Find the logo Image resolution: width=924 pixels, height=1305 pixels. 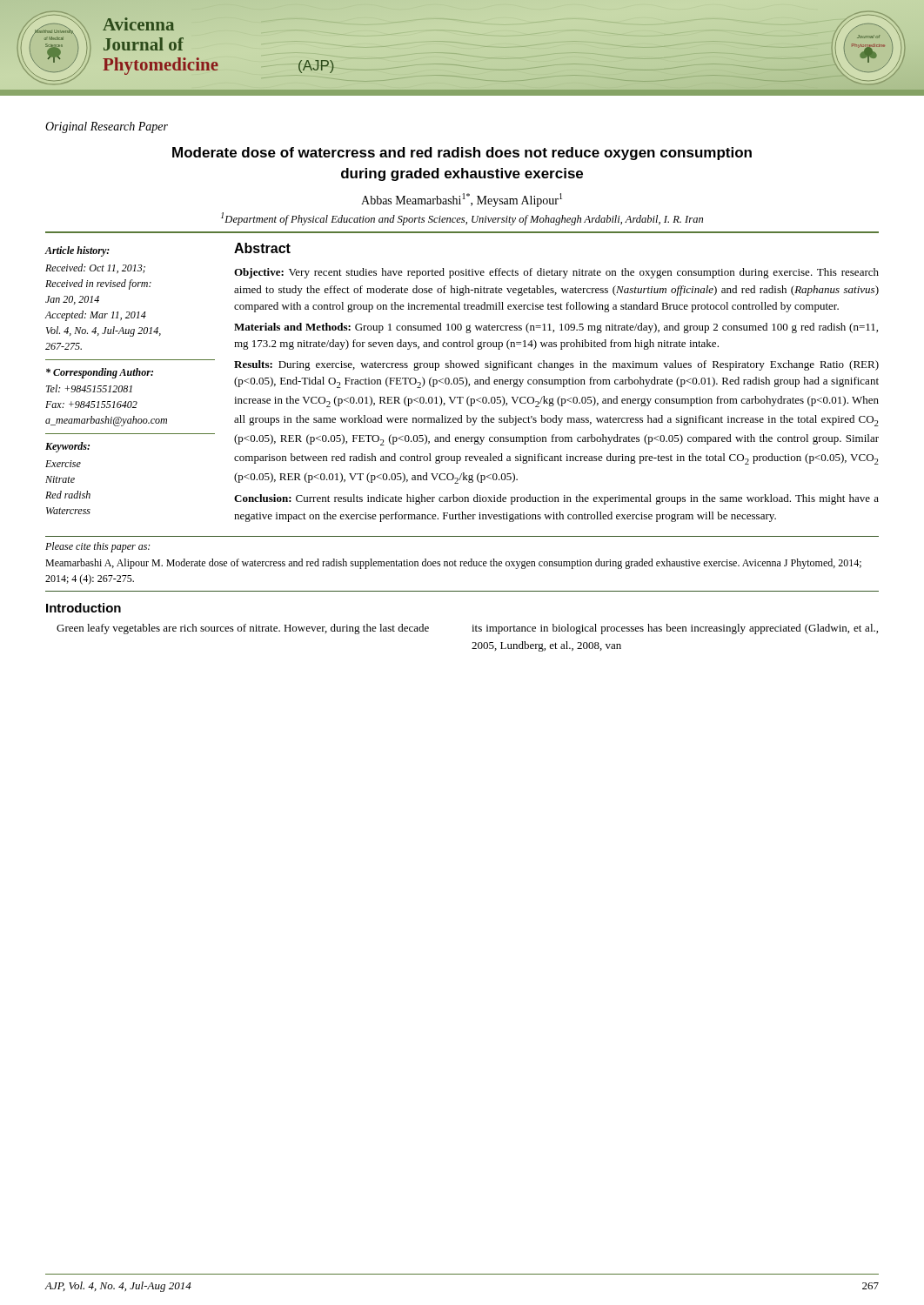(x=462, y=48)
